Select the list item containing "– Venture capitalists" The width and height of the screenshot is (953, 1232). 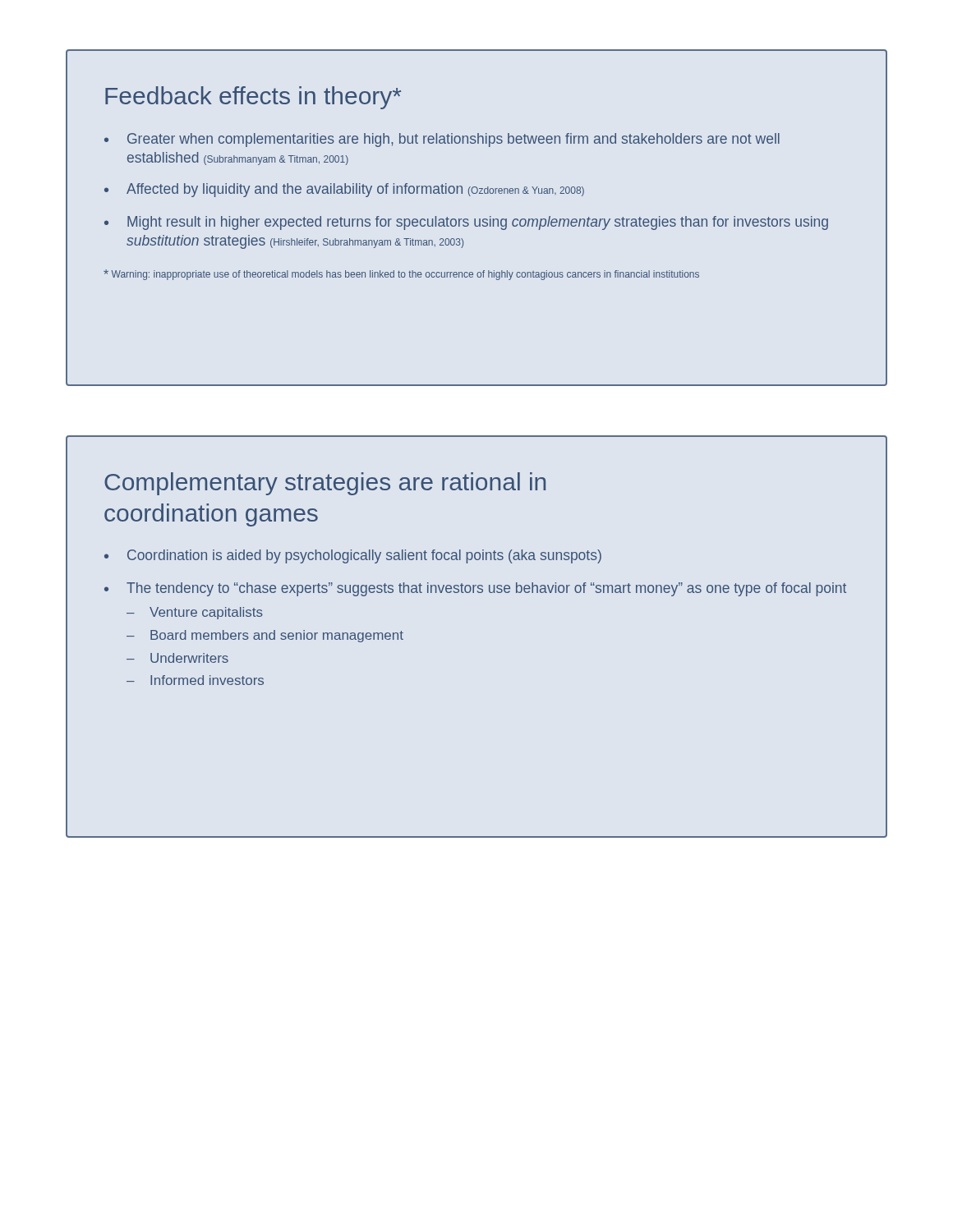pos(195,613)
